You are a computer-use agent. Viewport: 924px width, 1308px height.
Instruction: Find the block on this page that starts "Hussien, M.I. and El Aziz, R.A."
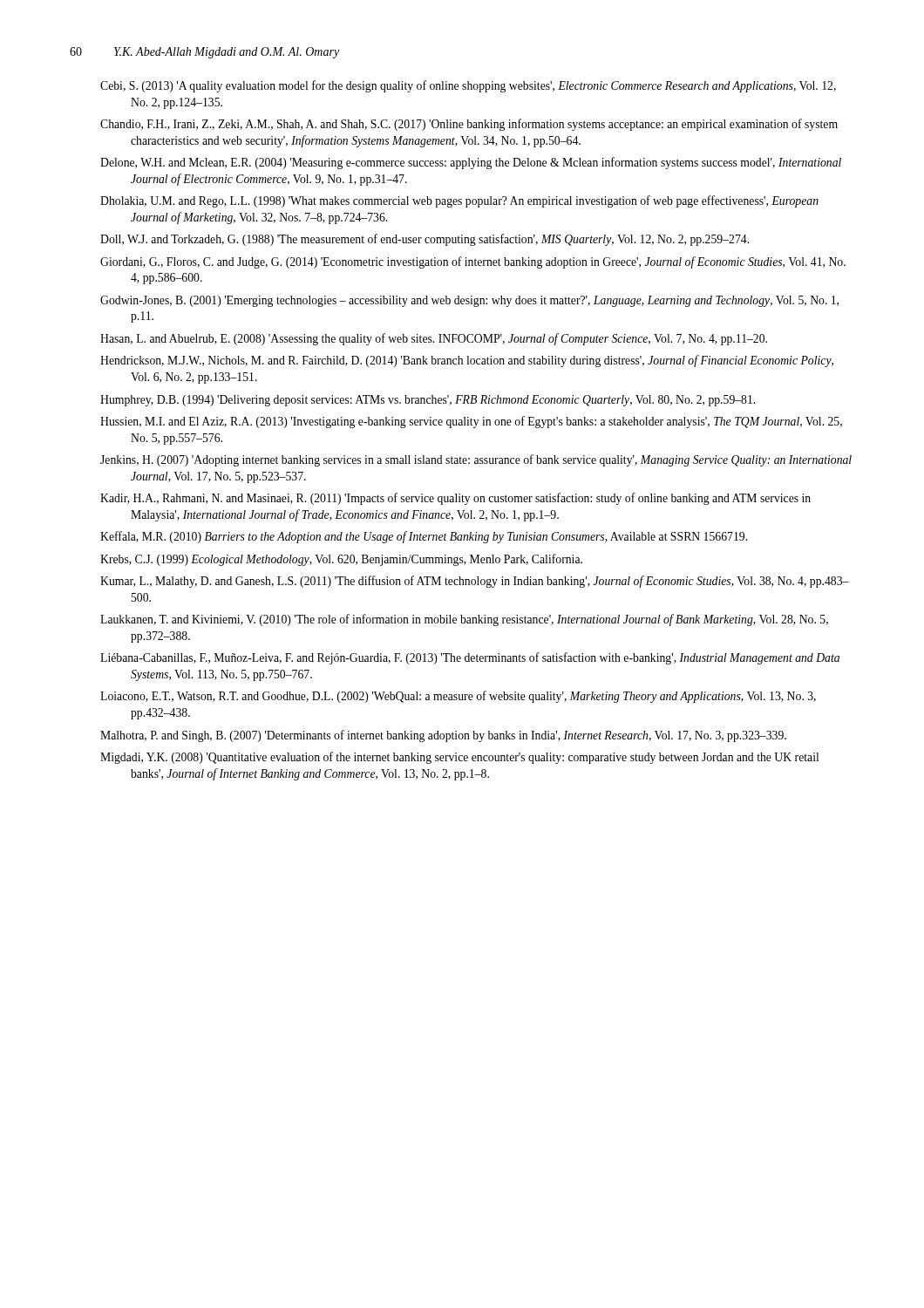[471, 430]
